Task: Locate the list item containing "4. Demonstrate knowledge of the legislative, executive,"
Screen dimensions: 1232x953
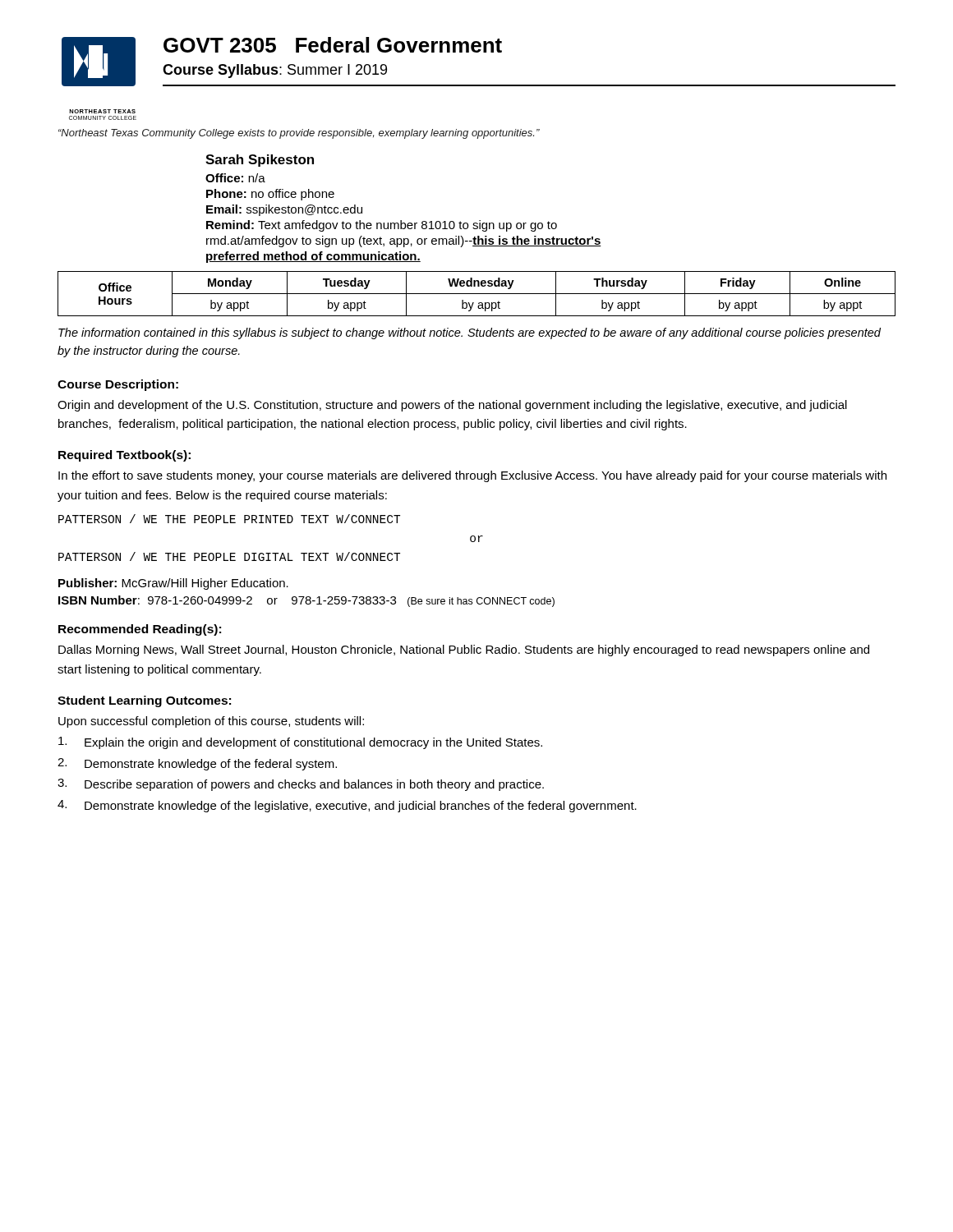Action: pos(476,806)
